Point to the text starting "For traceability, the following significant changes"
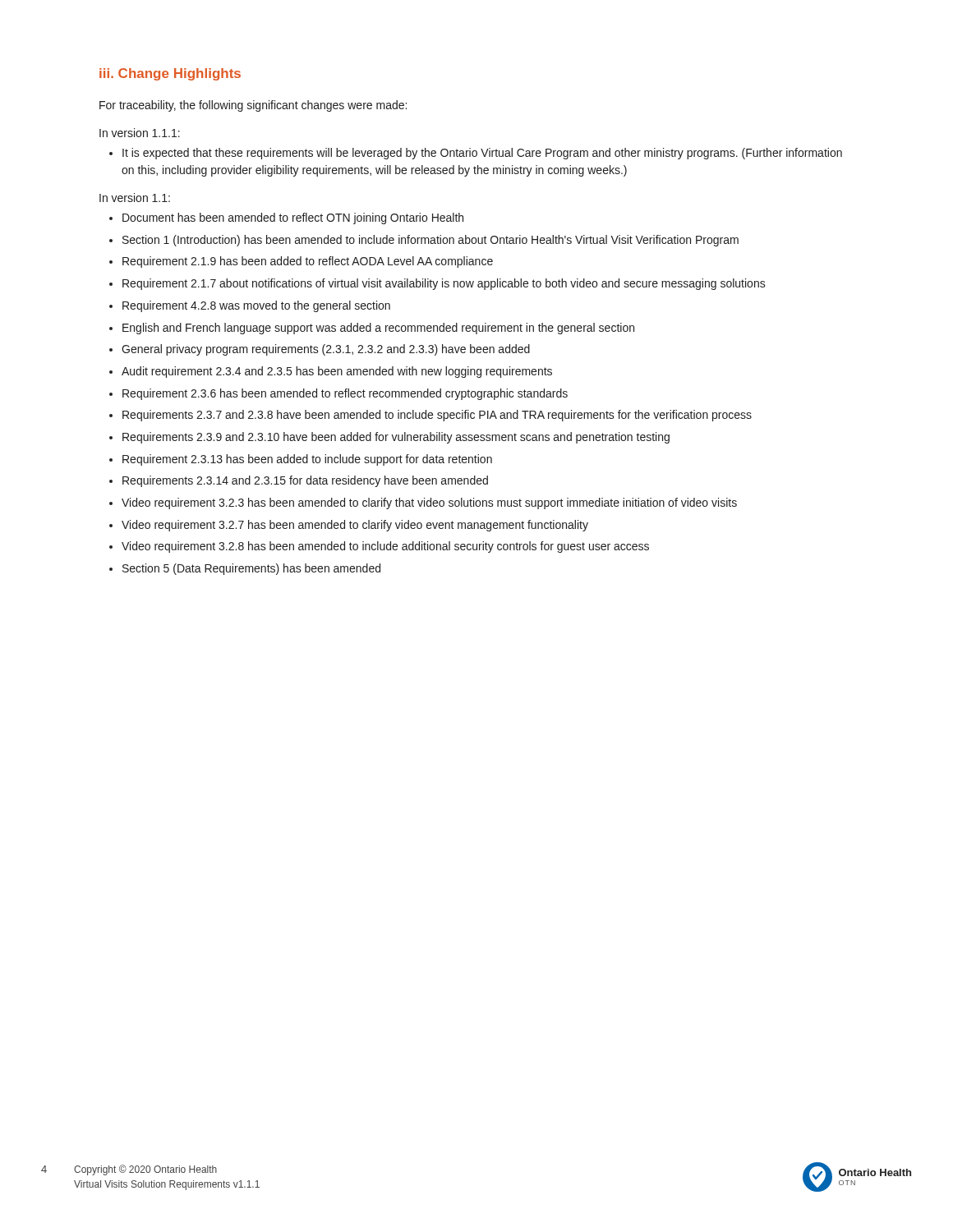 (x=253, y=106)
